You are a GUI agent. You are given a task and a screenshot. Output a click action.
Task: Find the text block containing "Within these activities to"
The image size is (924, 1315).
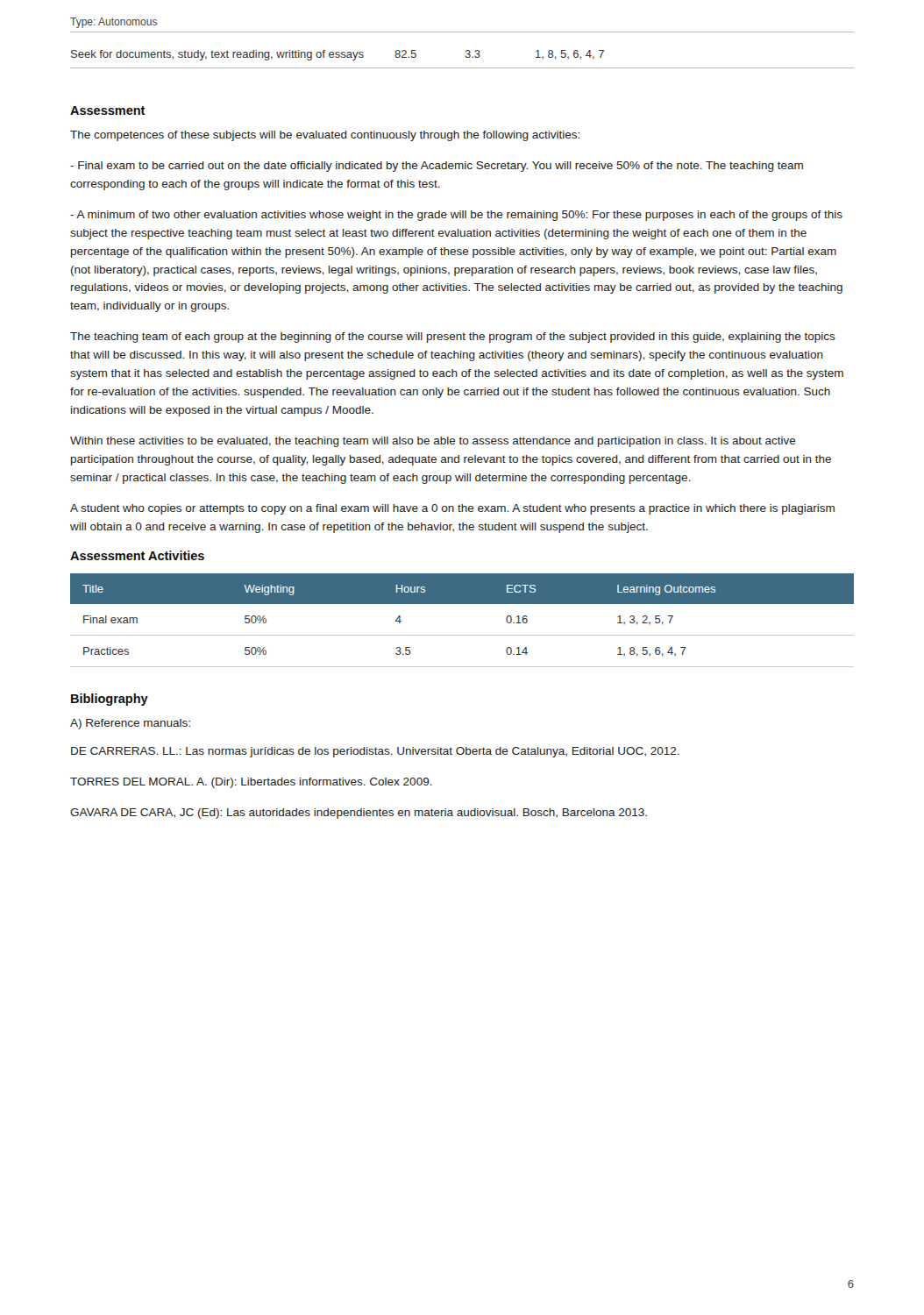click(451, 459)
